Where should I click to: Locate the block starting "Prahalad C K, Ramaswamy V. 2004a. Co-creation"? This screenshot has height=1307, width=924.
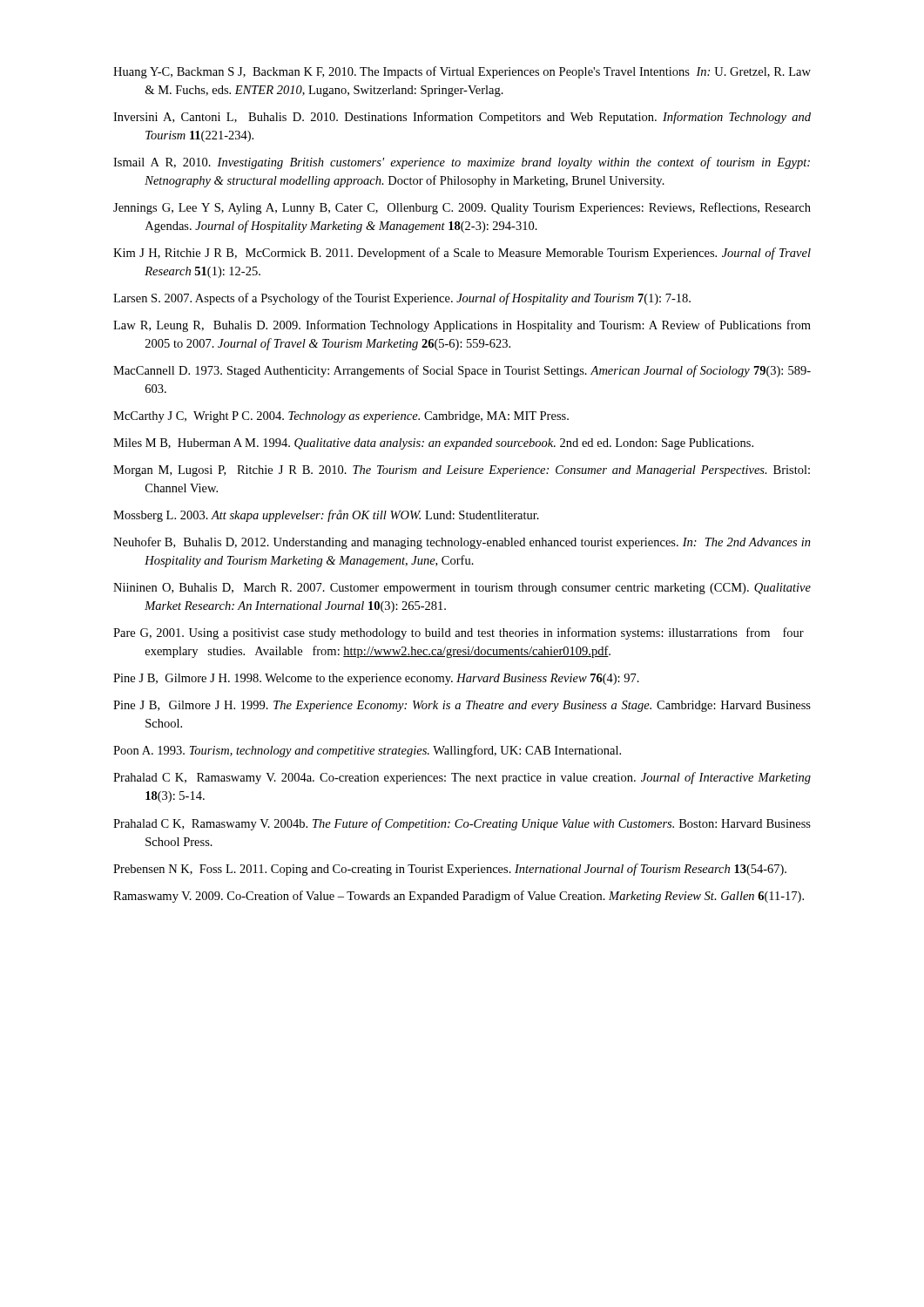pos(462,787)
